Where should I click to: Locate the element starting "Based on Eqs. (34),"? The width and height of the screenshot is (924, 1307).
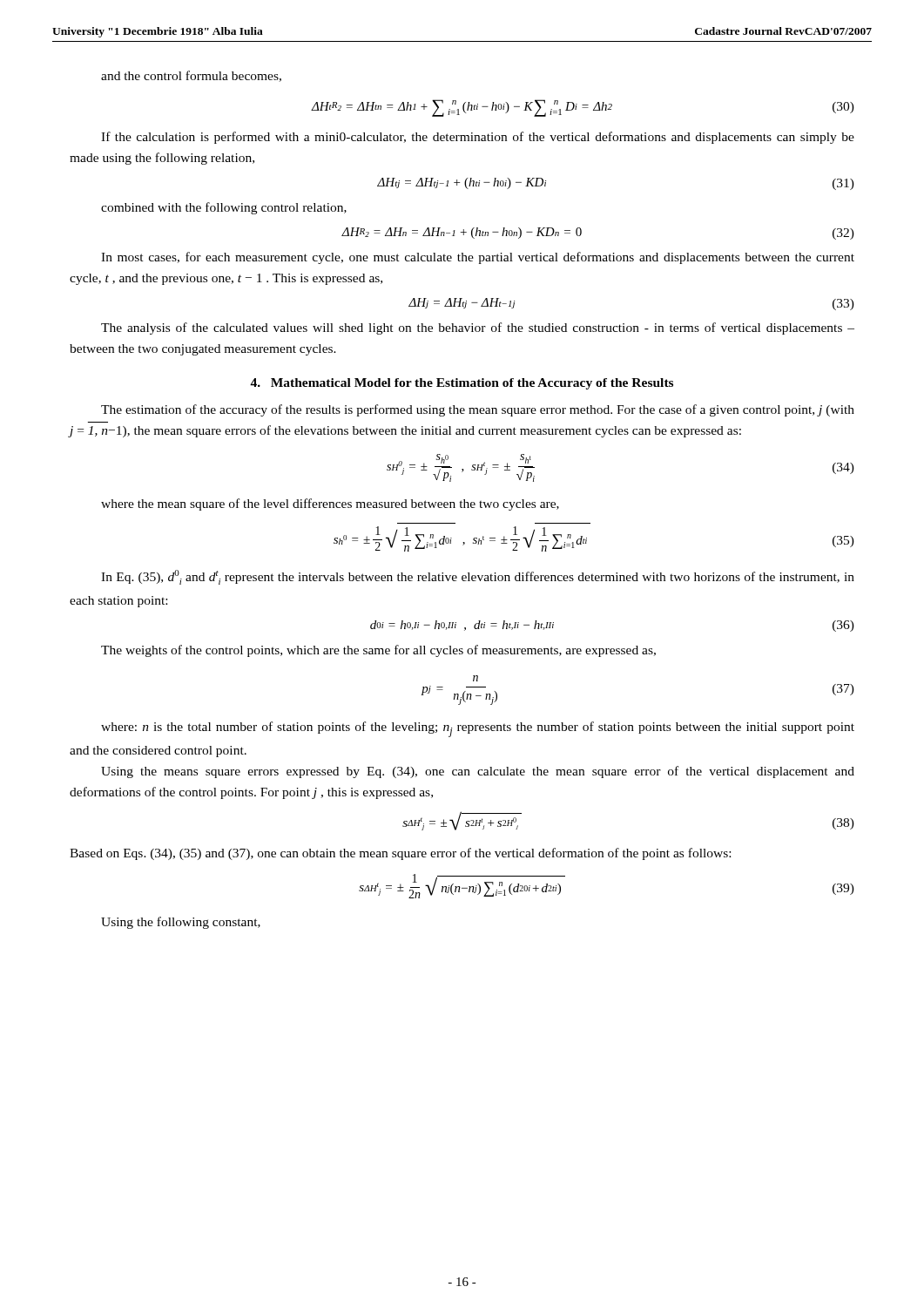coord(462,853)
